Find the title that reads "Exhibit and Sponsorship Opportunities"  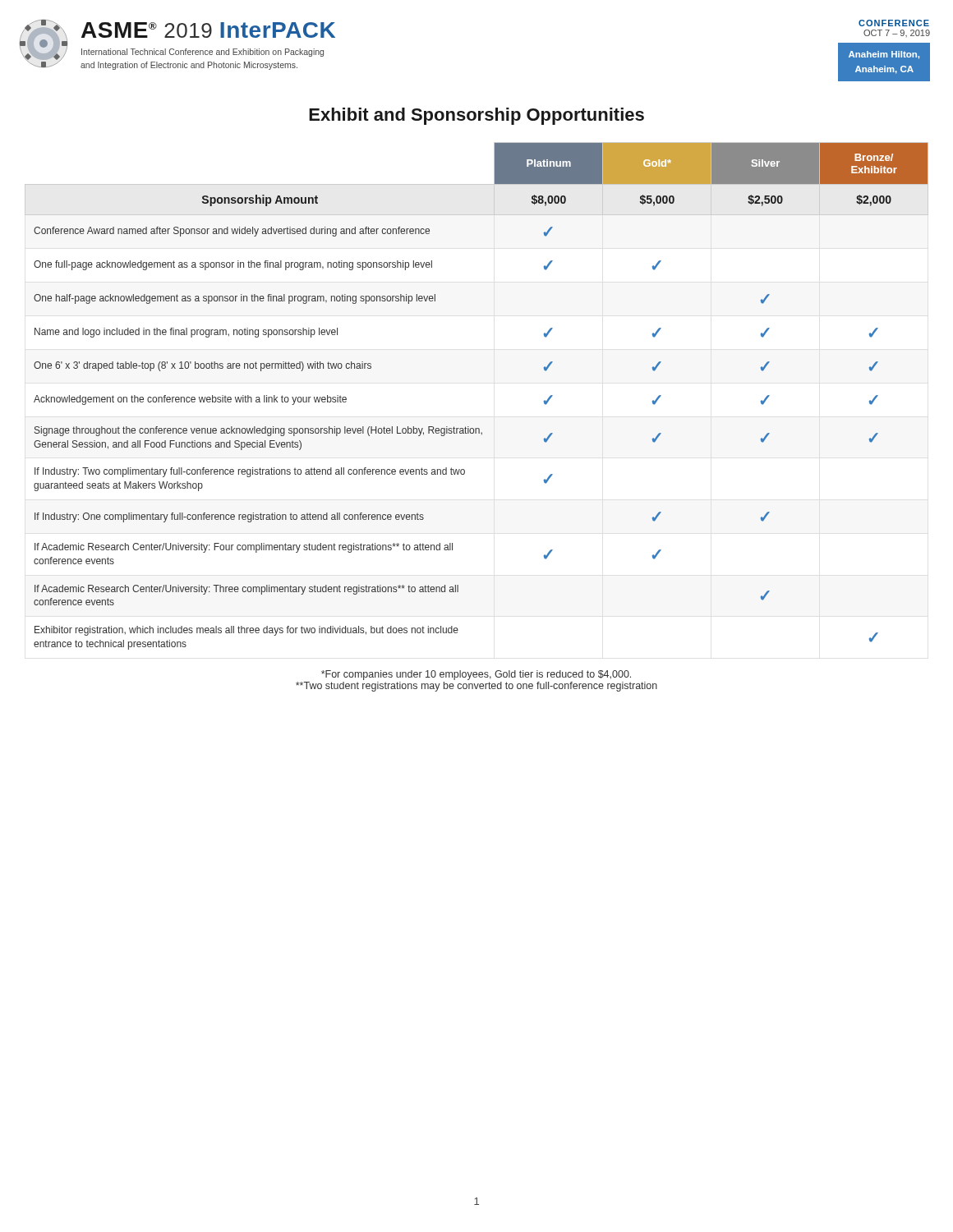coord(476,114)
